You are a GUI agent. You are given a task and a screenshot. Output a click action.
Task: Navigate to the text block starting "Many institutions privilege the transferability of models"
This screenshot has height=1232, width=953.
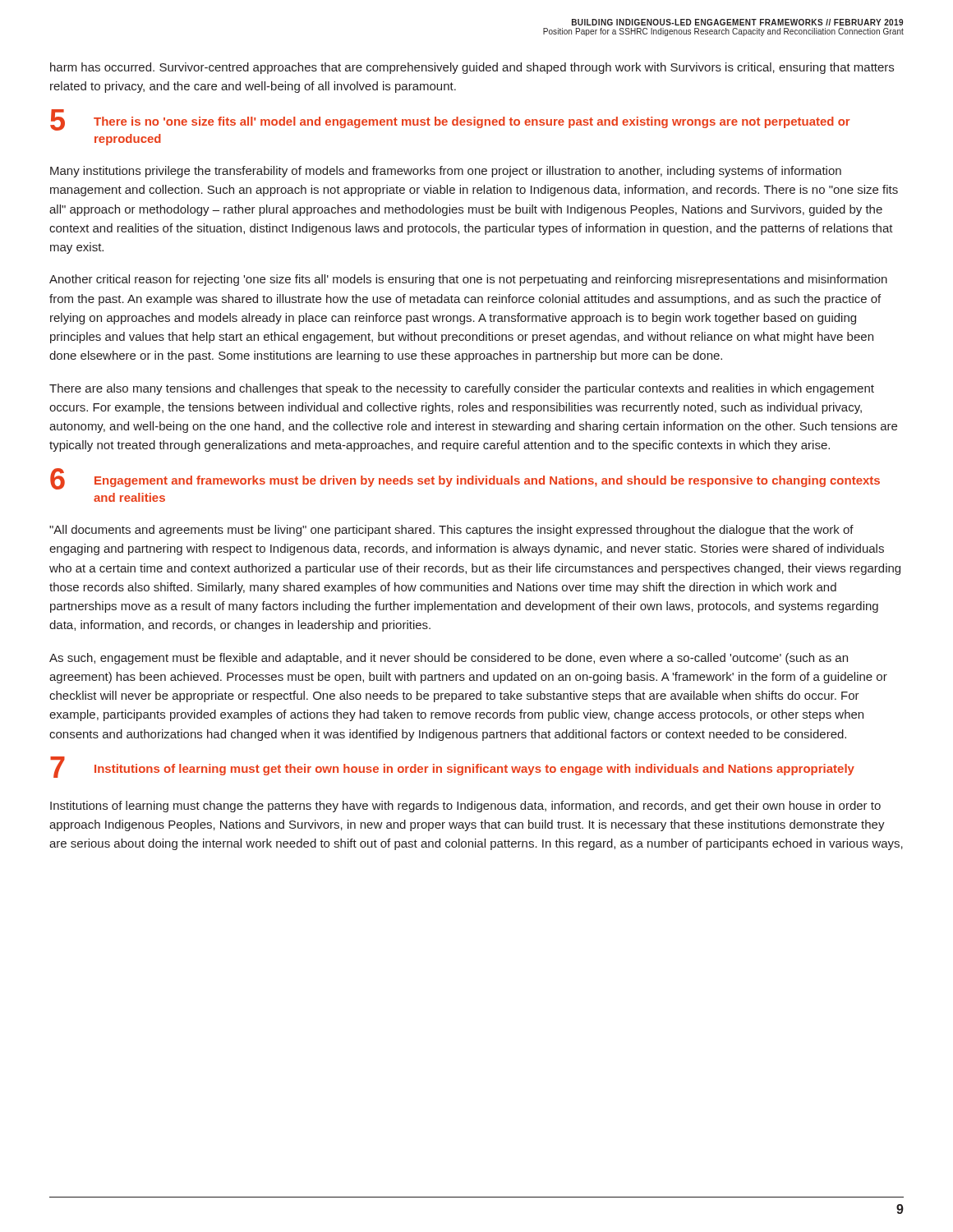(x=474, y=209)
